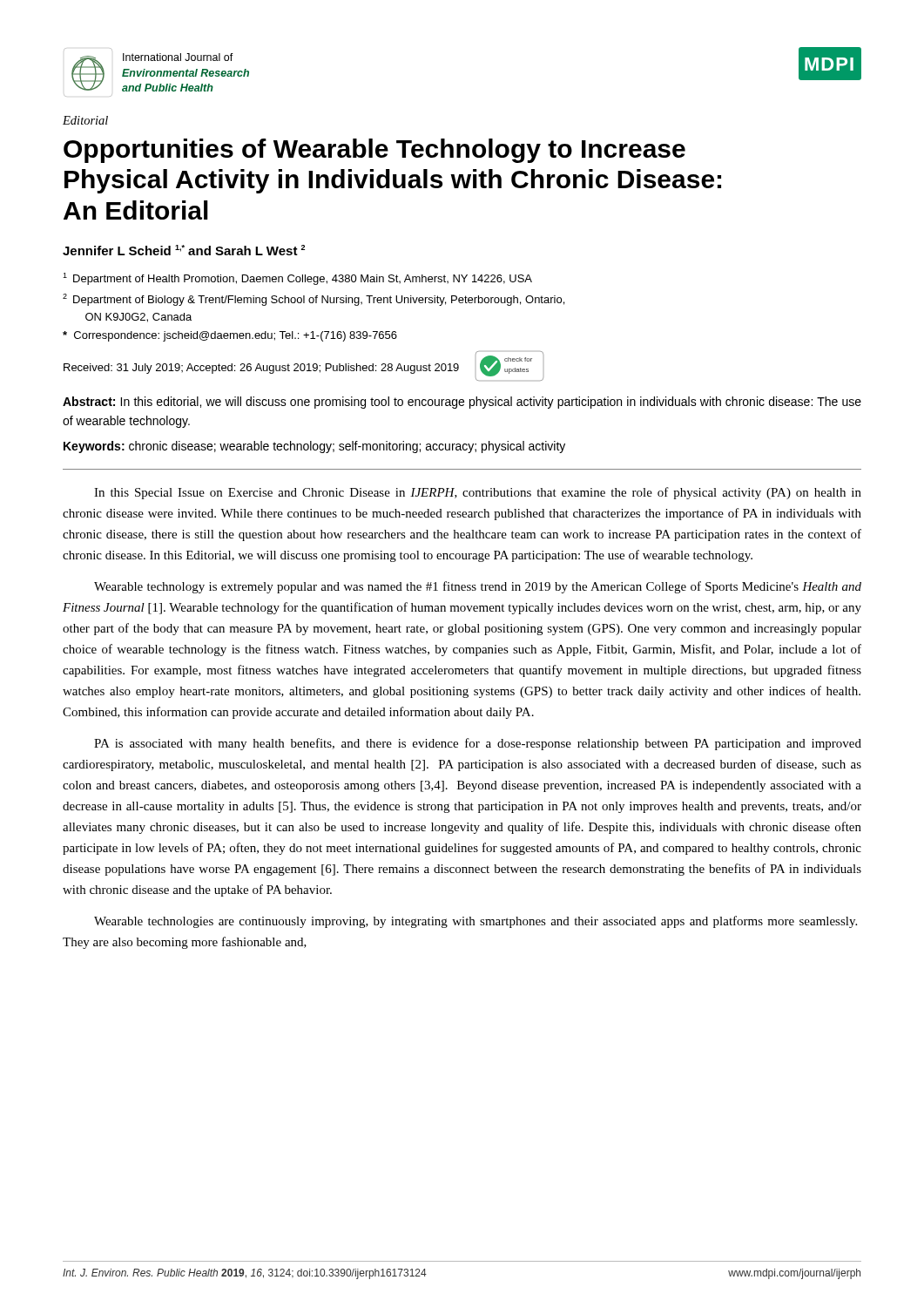Find the text starting "Opportunities of Wearable Technology to Increase Physical"
The width and height of the screenshot is (924, 1307).
tap(393, 179)
